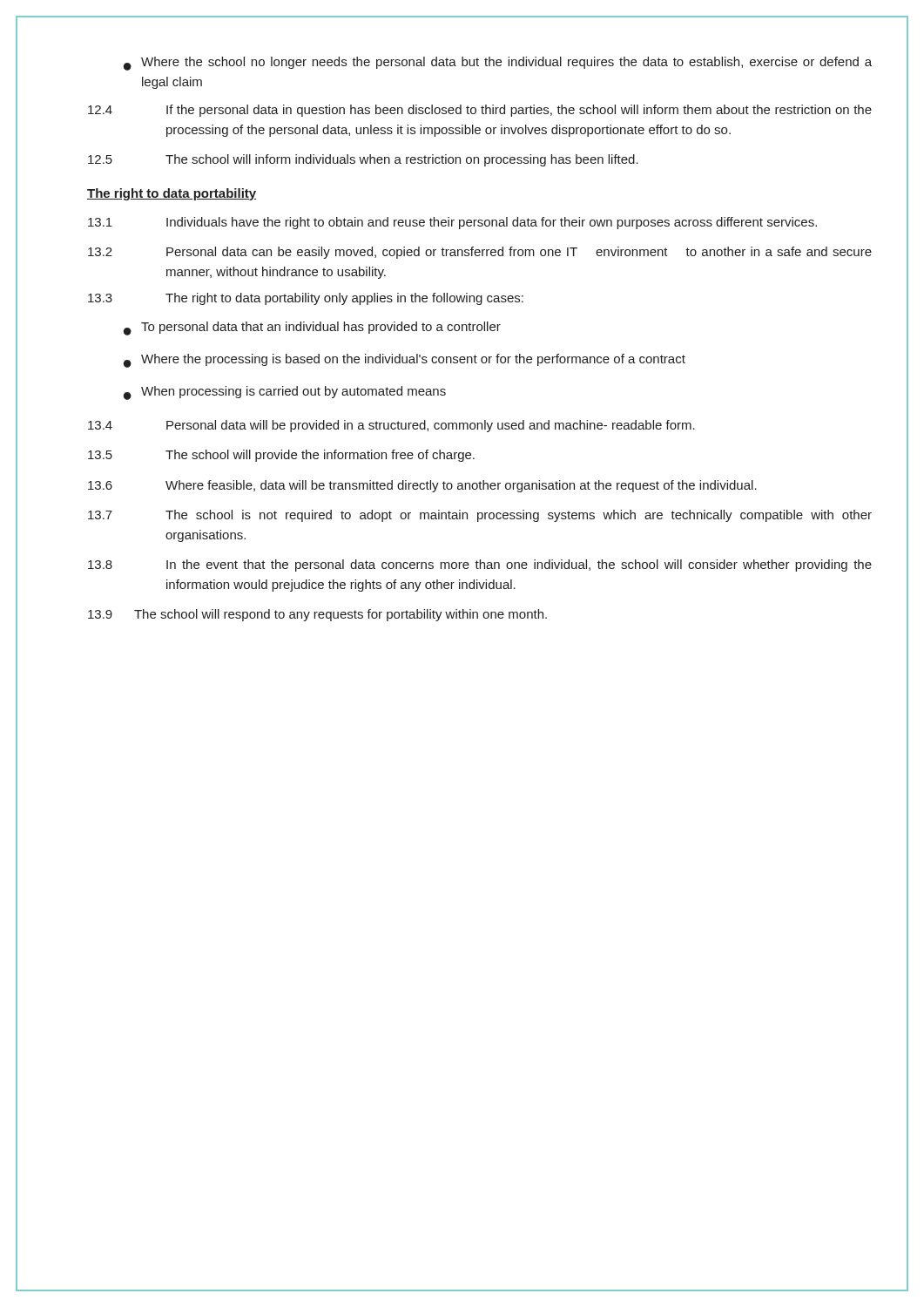The height and width of the screenshot is (1307, 924).
Task: Click on the list item with the text "13.6 Where feasible, data will"
Action: [479, 485]
